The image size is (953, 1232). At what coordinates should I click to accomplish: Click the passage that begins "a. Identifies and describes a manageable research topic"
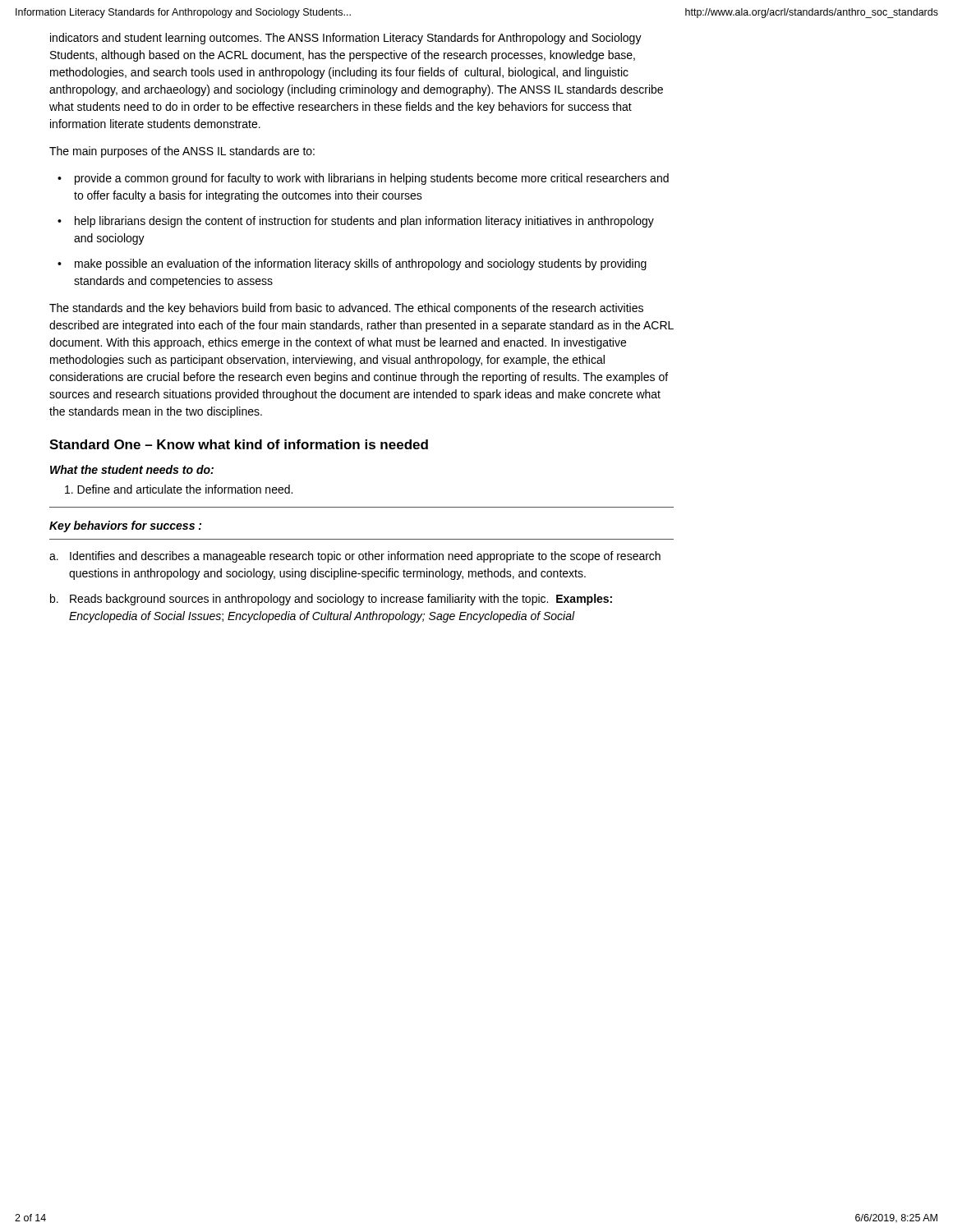[361, 565]
